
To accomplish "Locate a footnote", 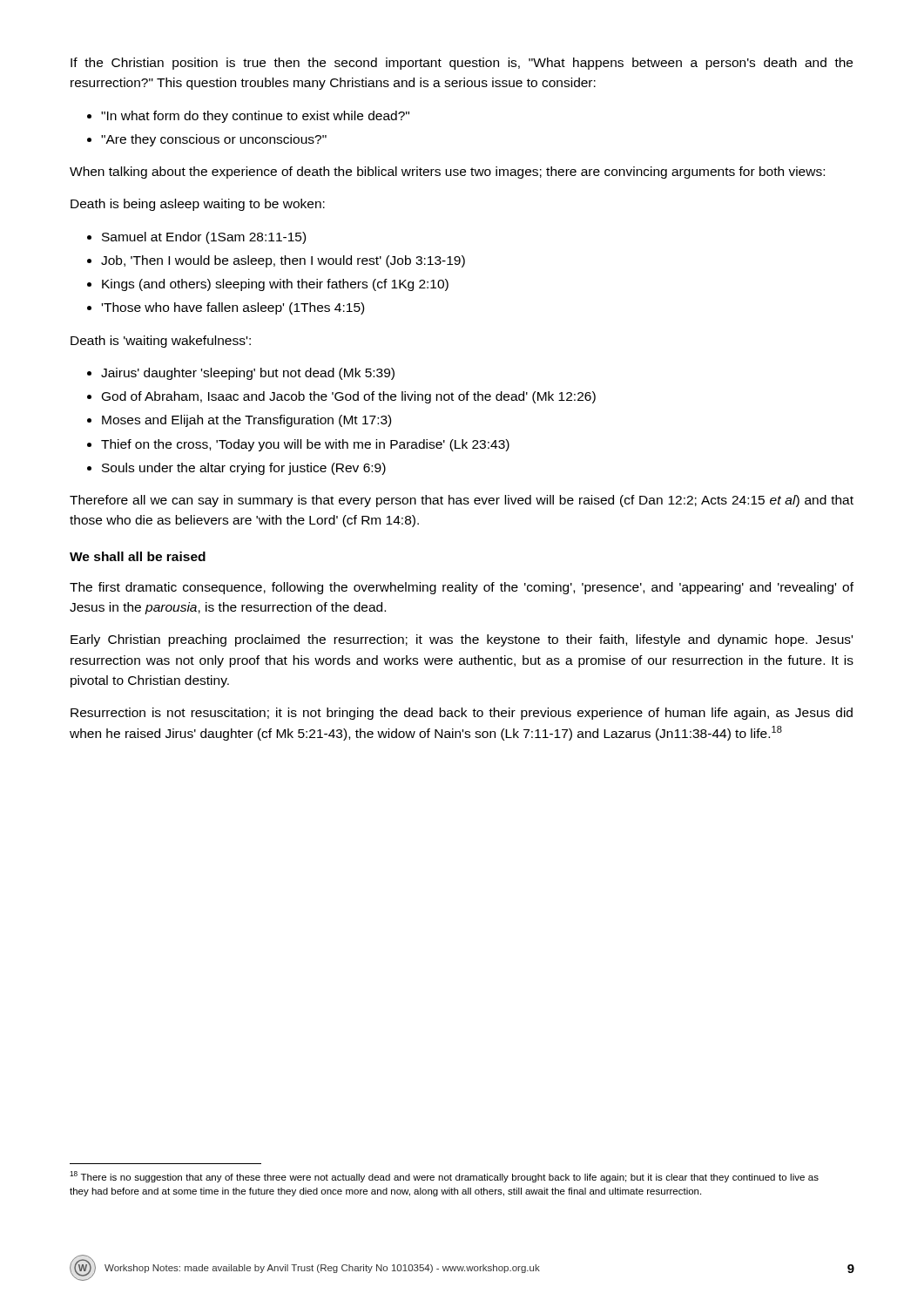I will 444,1184.
